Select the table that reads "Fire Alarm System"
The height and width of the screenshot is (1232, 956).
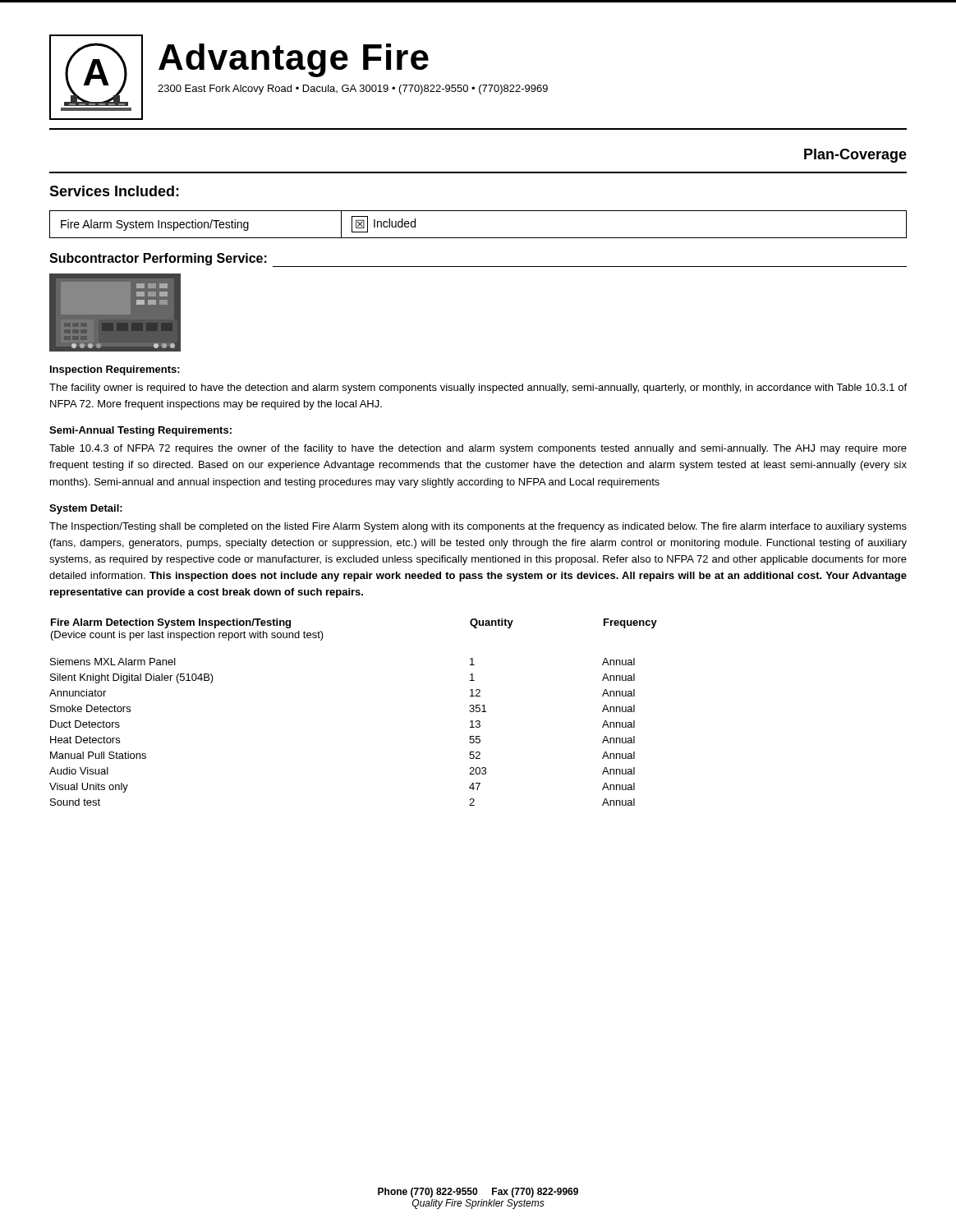[478, 224]
